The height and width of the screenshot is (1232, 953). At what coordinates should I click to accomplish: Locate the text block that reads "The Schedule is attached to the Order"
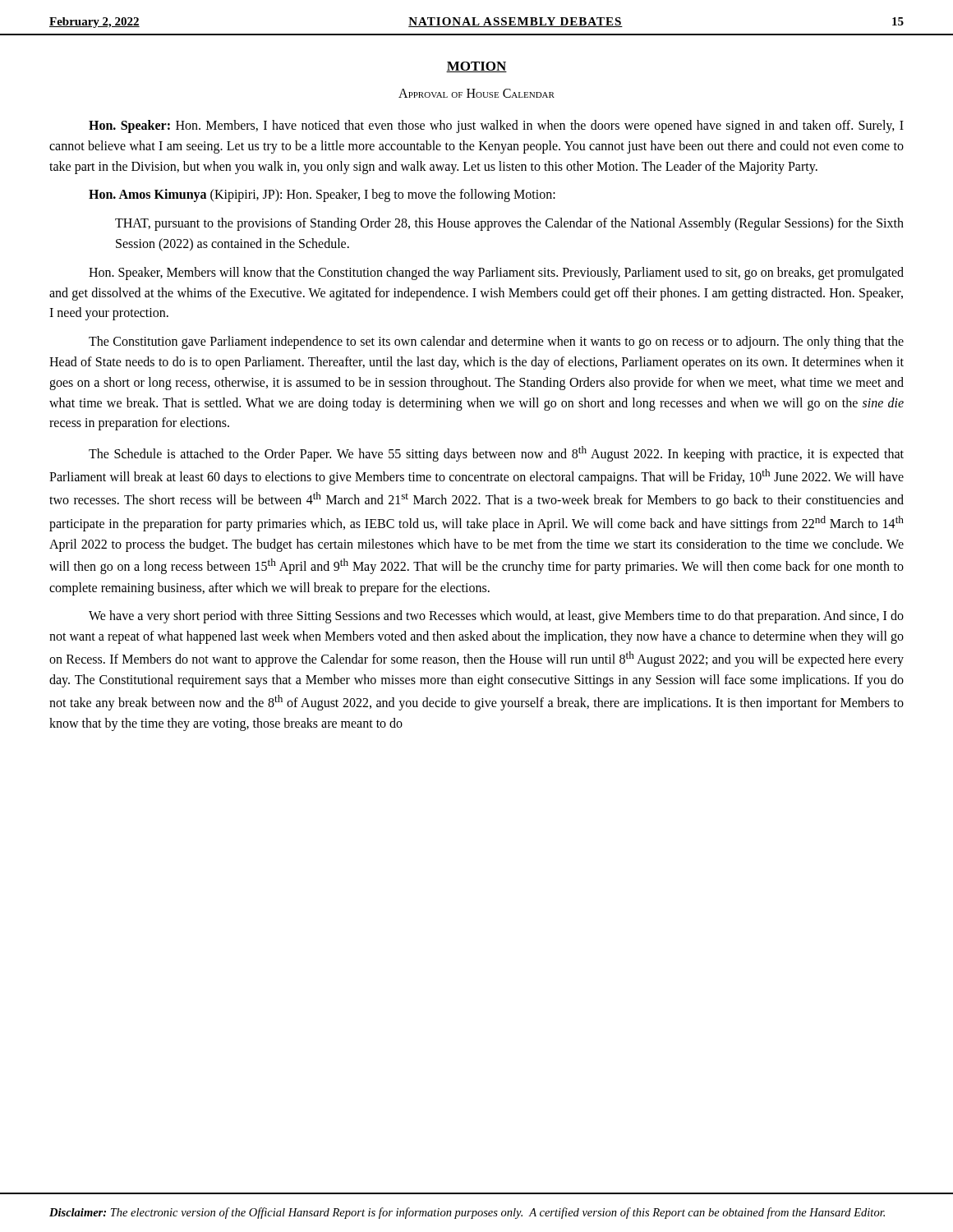coord(476,519)
